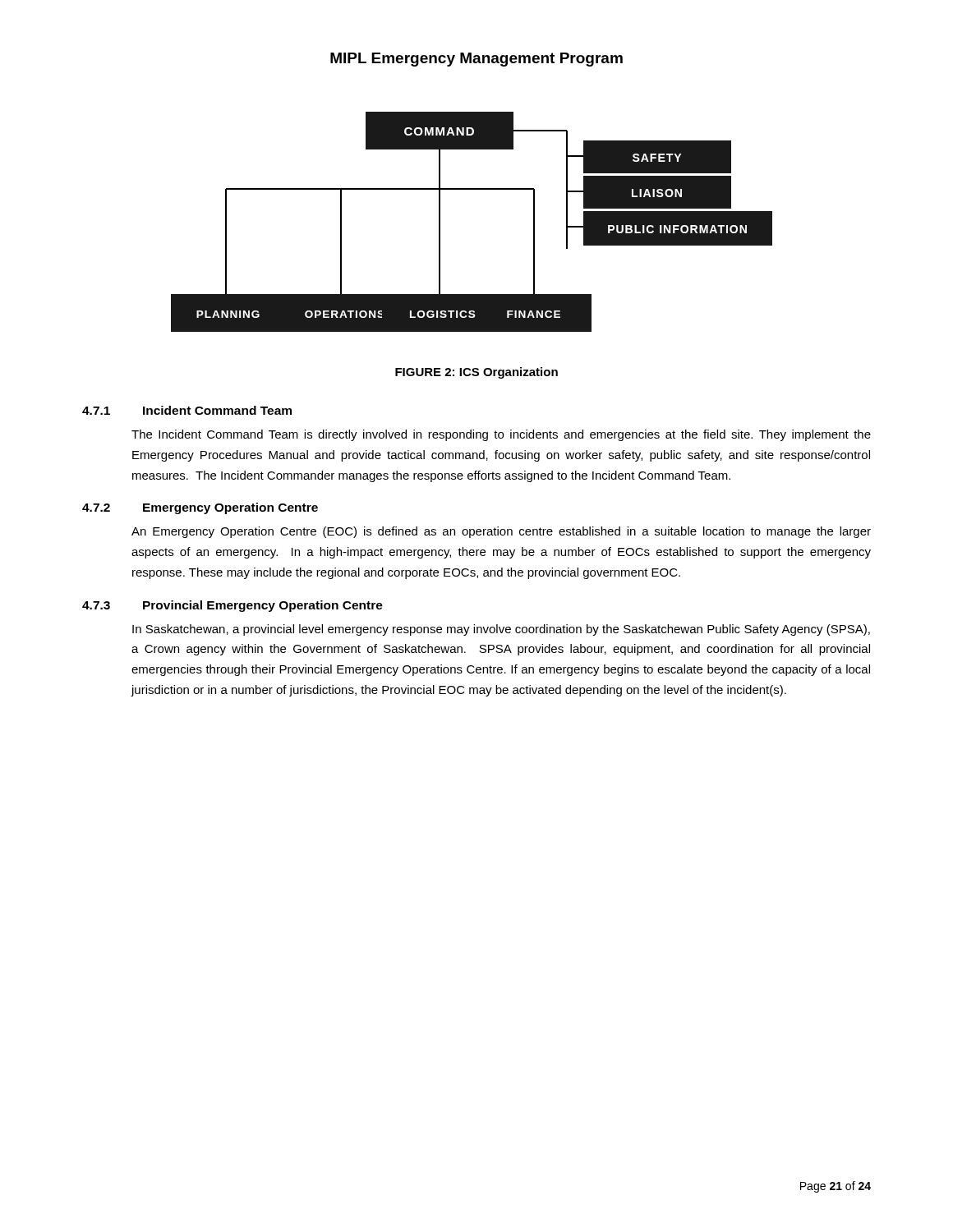Select the organizational chart
The height and width of the screenshot is (1232, 953).
476,228
